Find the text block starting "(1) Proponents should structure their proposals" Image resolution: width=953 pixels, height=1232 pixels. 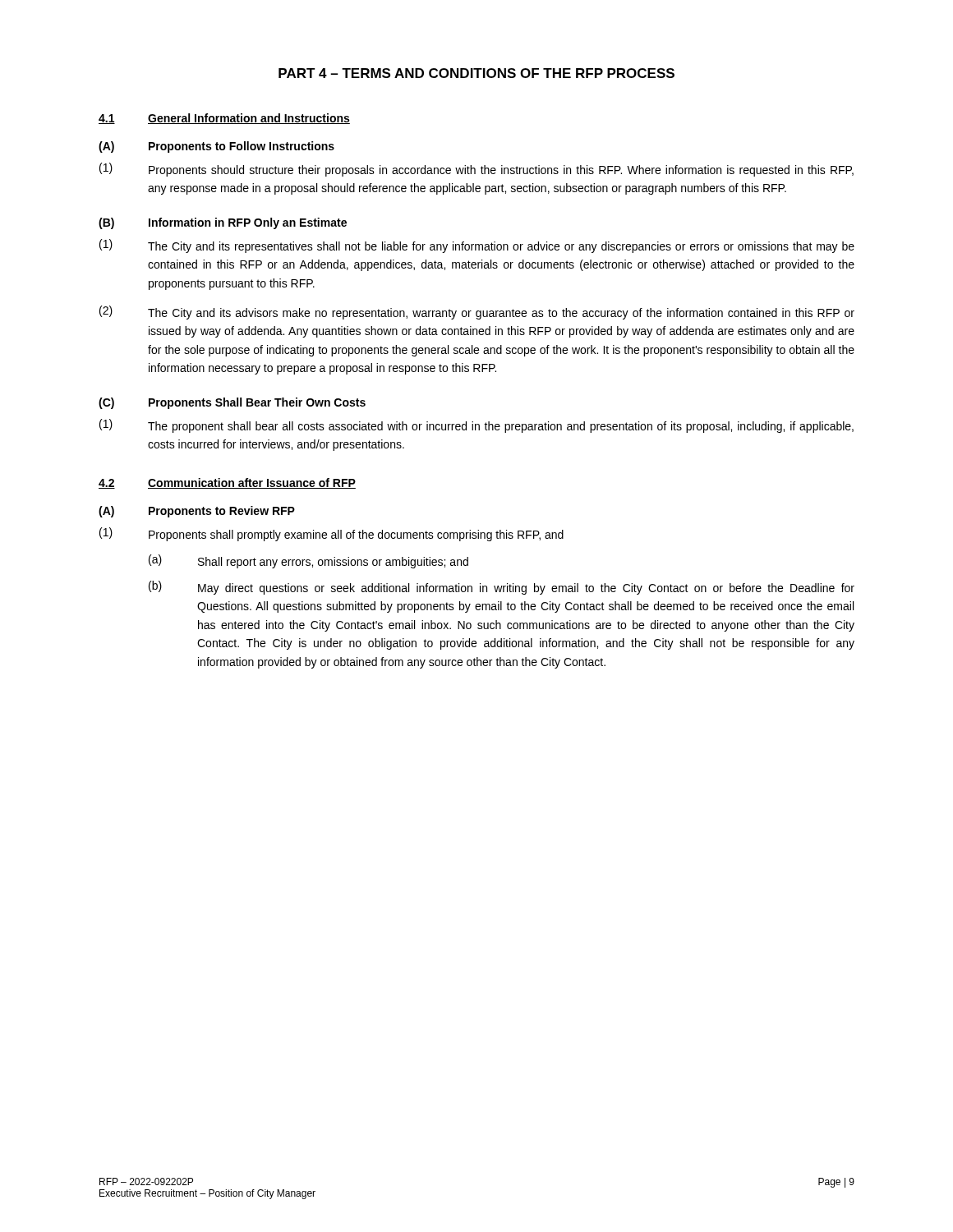point(476,179)
